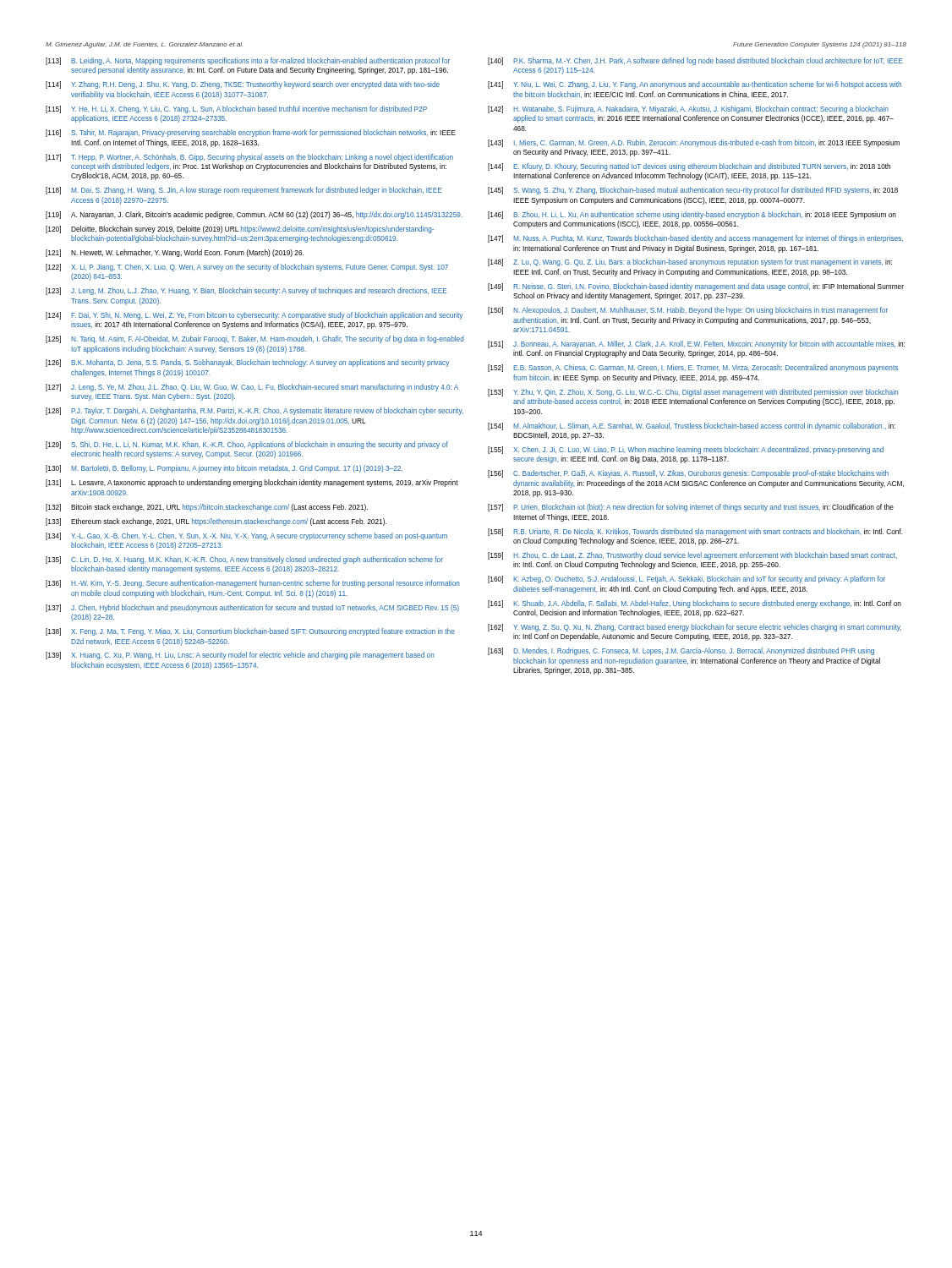Point to the passage starting "[143] I. Miers,"

697,148
